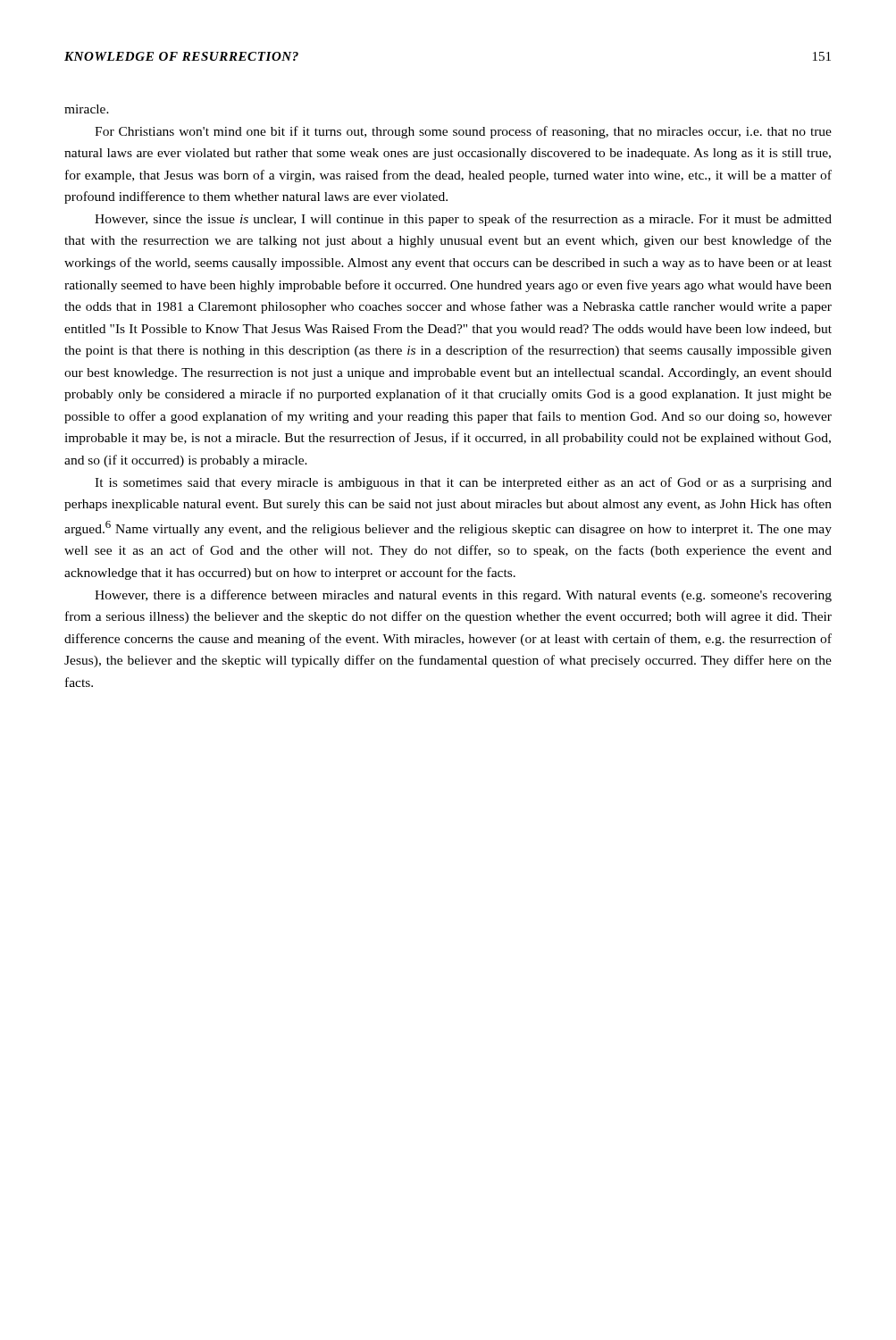Locate the block starting "miracle. For Christians won't"
This screenshot has height=1340, width=896.
coord(448,396)
